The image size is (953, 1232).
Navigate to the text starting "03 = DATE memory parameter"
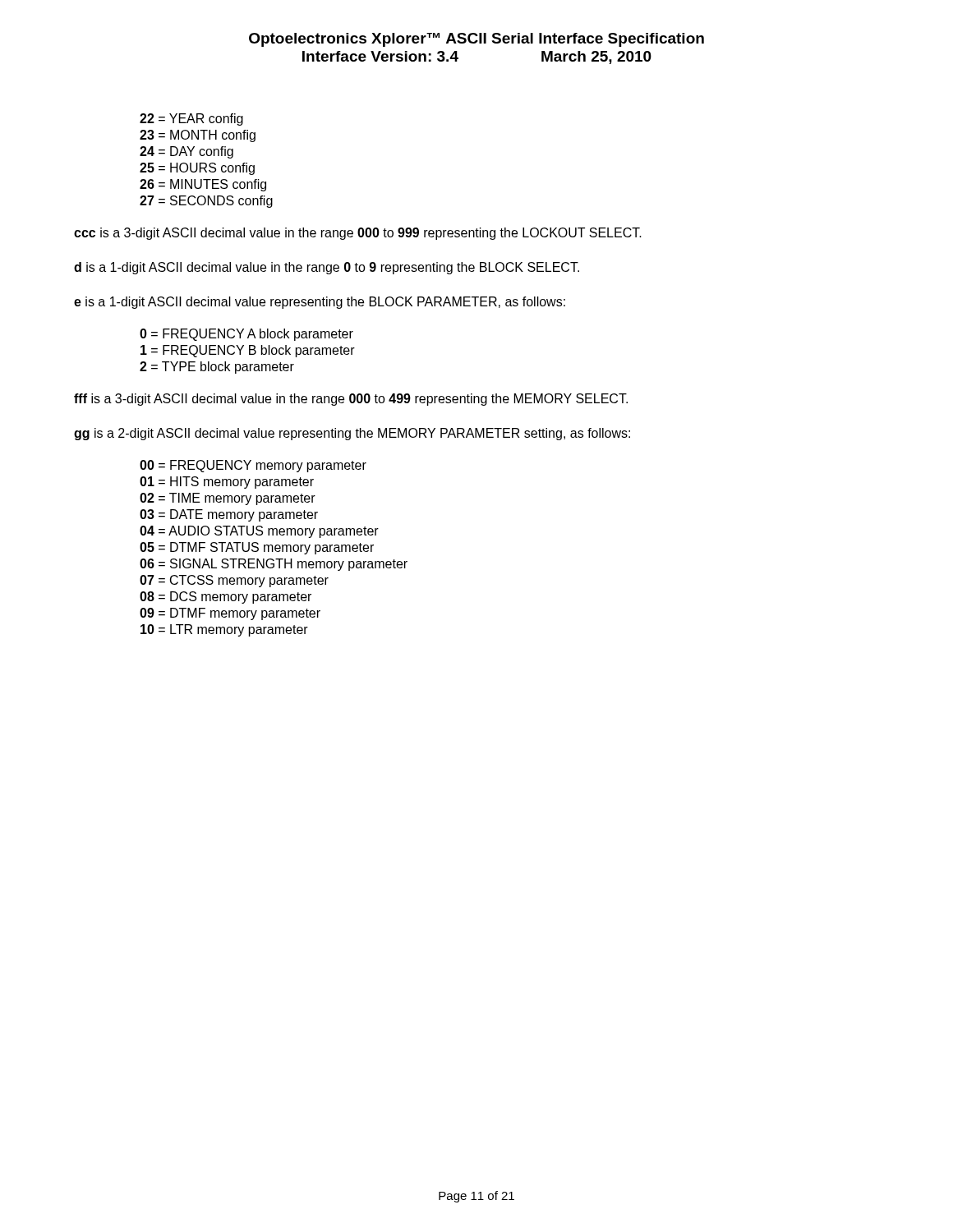[229, 515]
